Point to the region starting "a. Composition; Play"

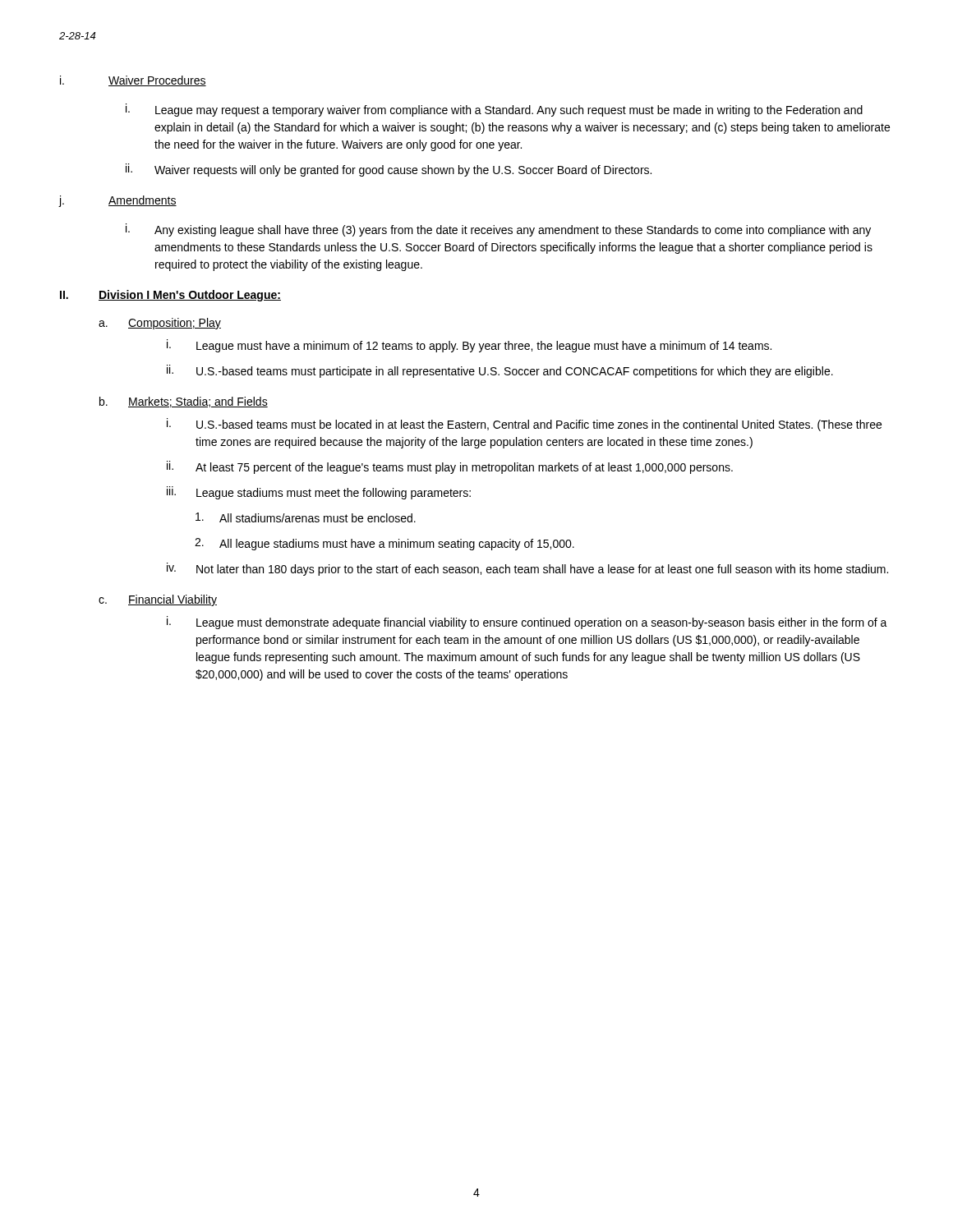pyautogui.click(x=160, y=324)
